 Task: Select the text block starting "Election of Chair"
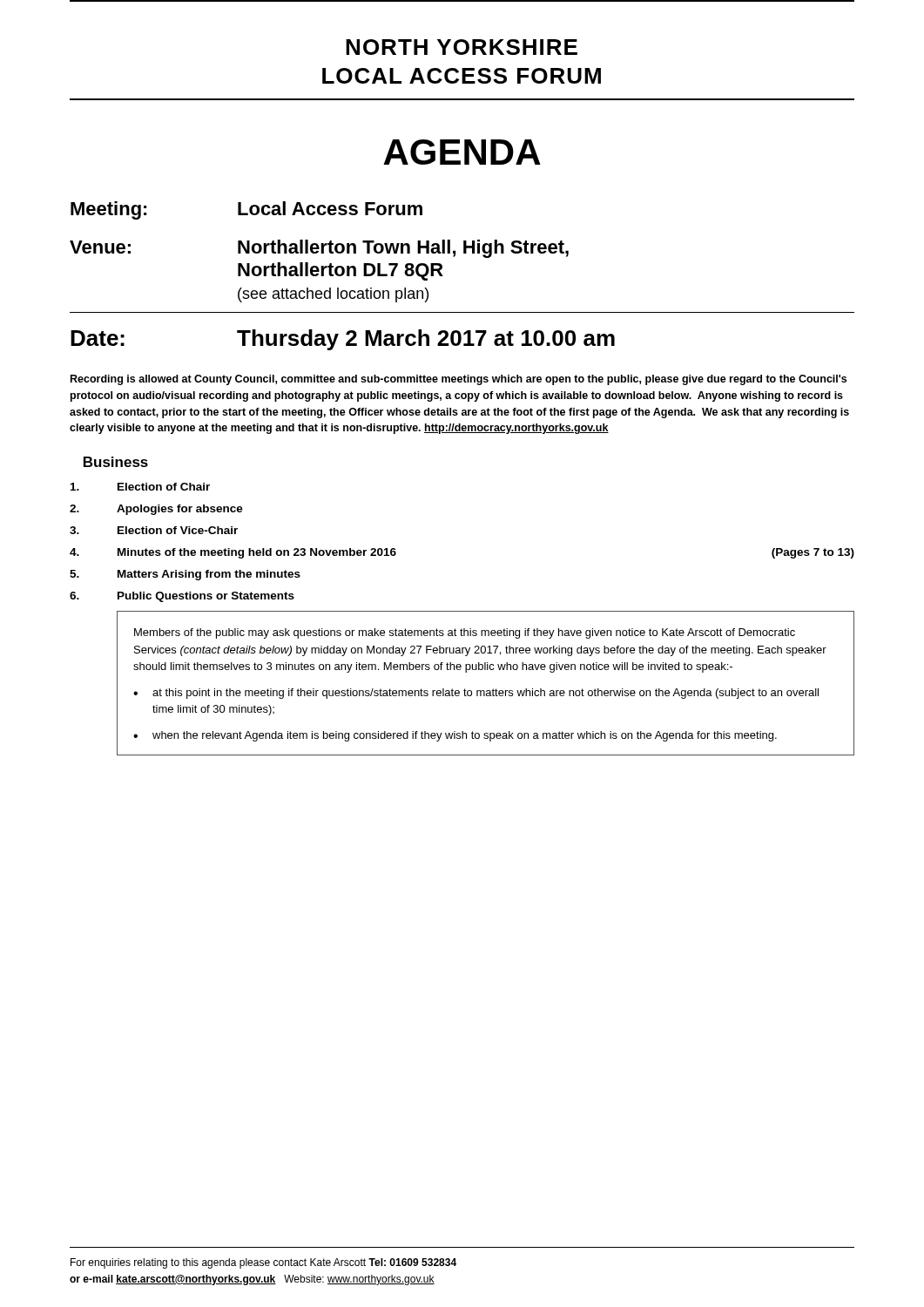[140, 487]
